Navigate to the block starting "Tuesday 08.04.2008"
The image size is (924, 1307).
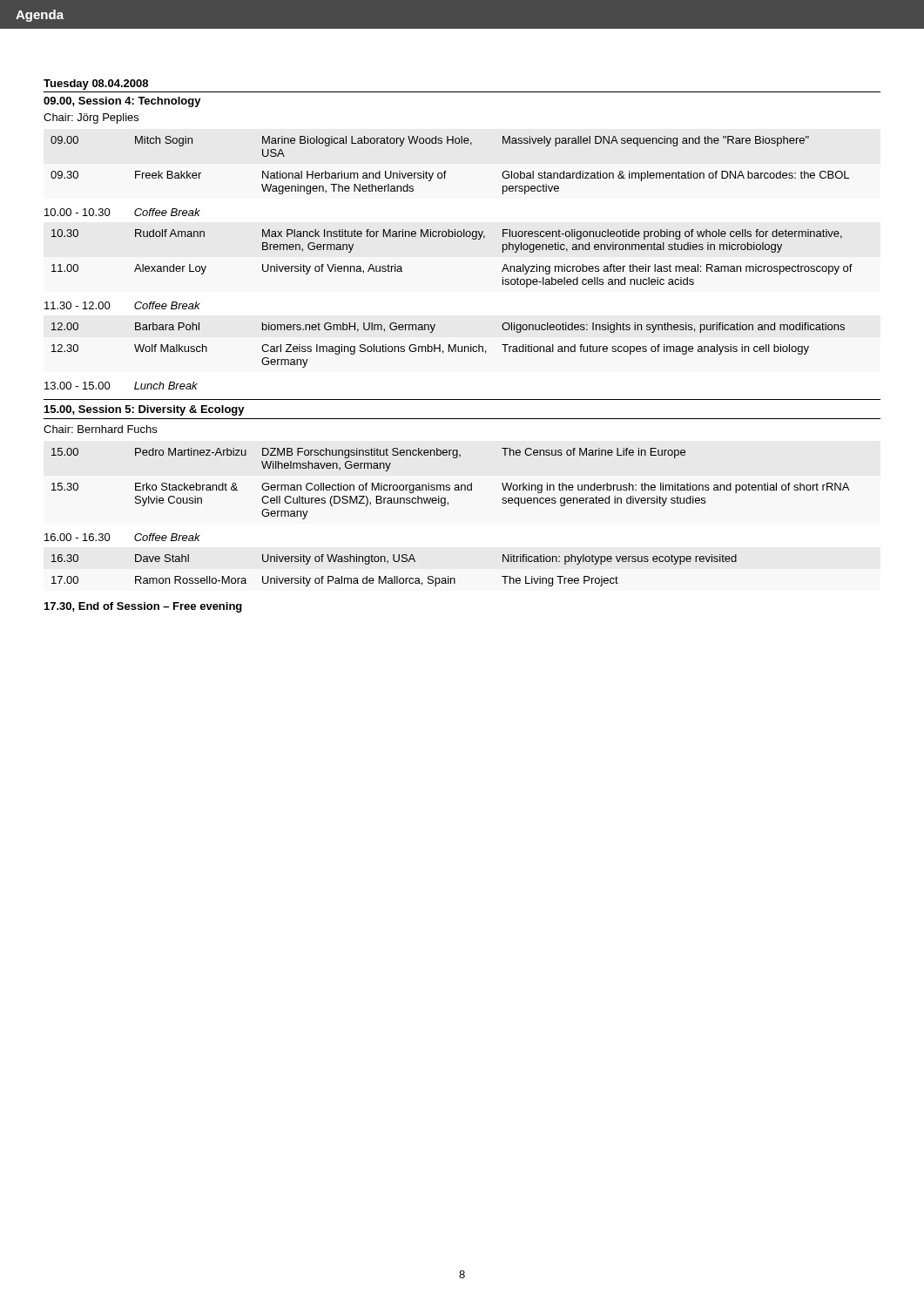point(96,83)
